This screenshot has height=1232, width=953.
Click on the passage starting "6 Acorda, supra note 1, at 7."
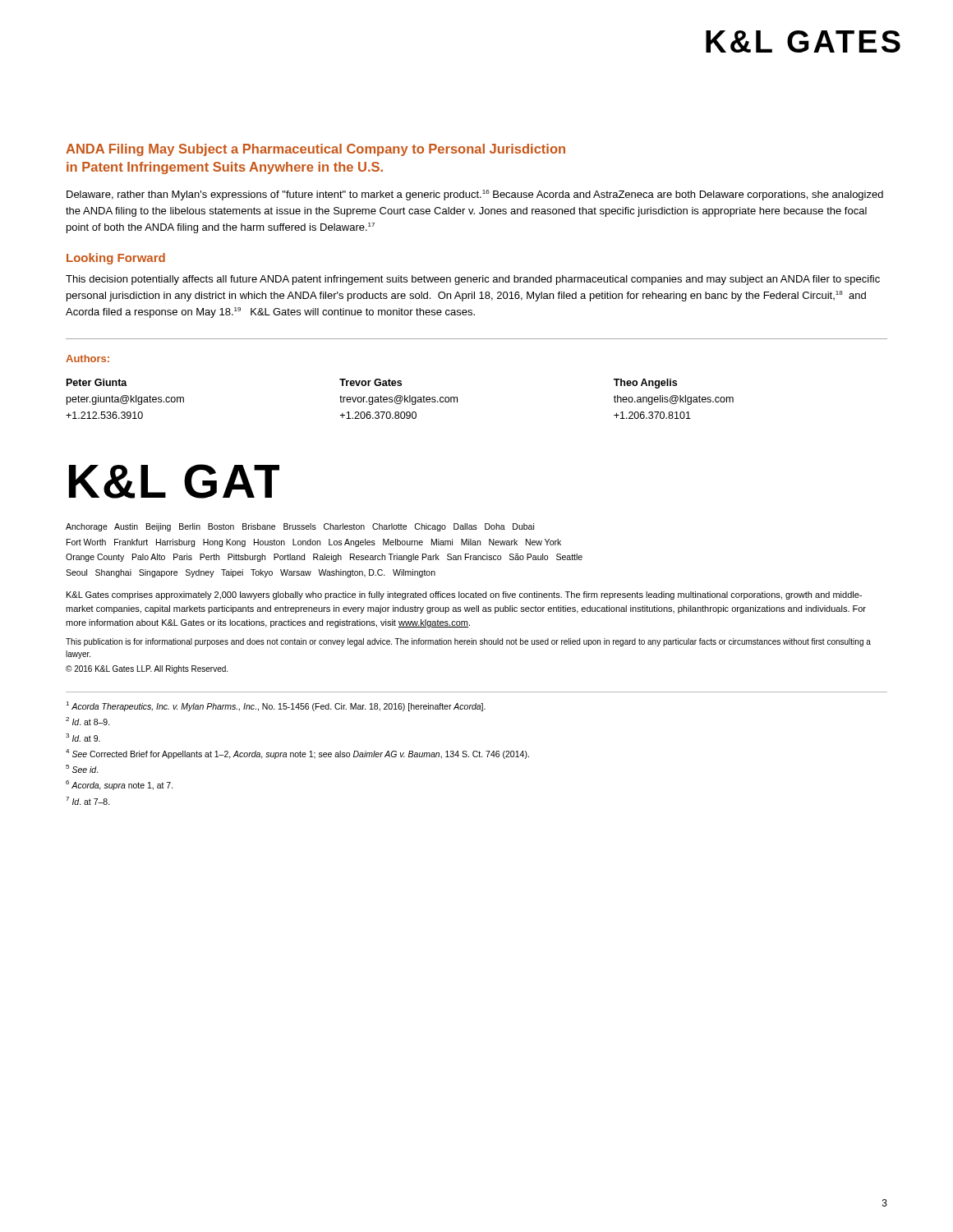click(x=120, y=784)
